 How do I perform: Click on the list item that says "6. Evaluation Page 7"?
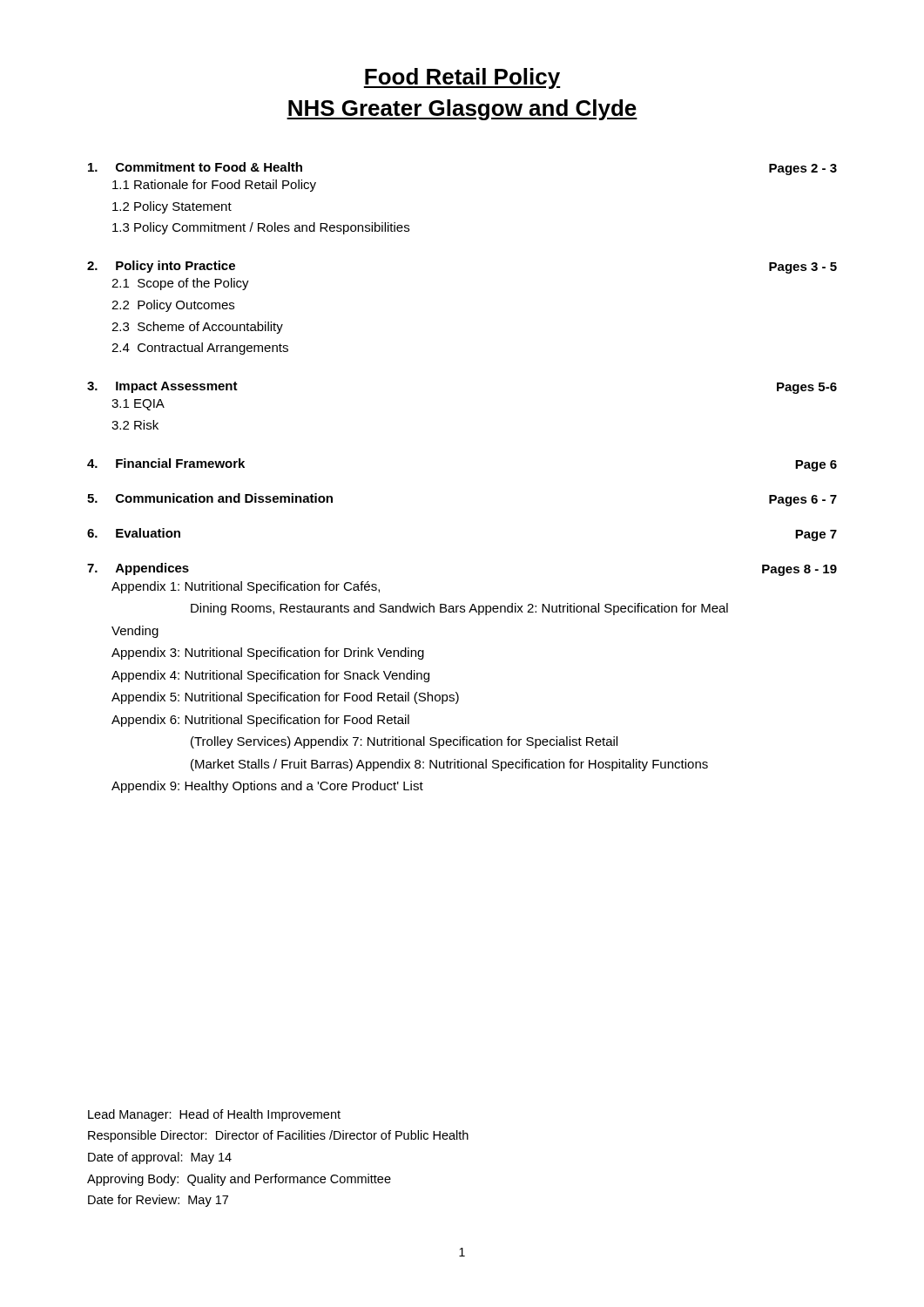pyautogui.click(x=144, y=535)
